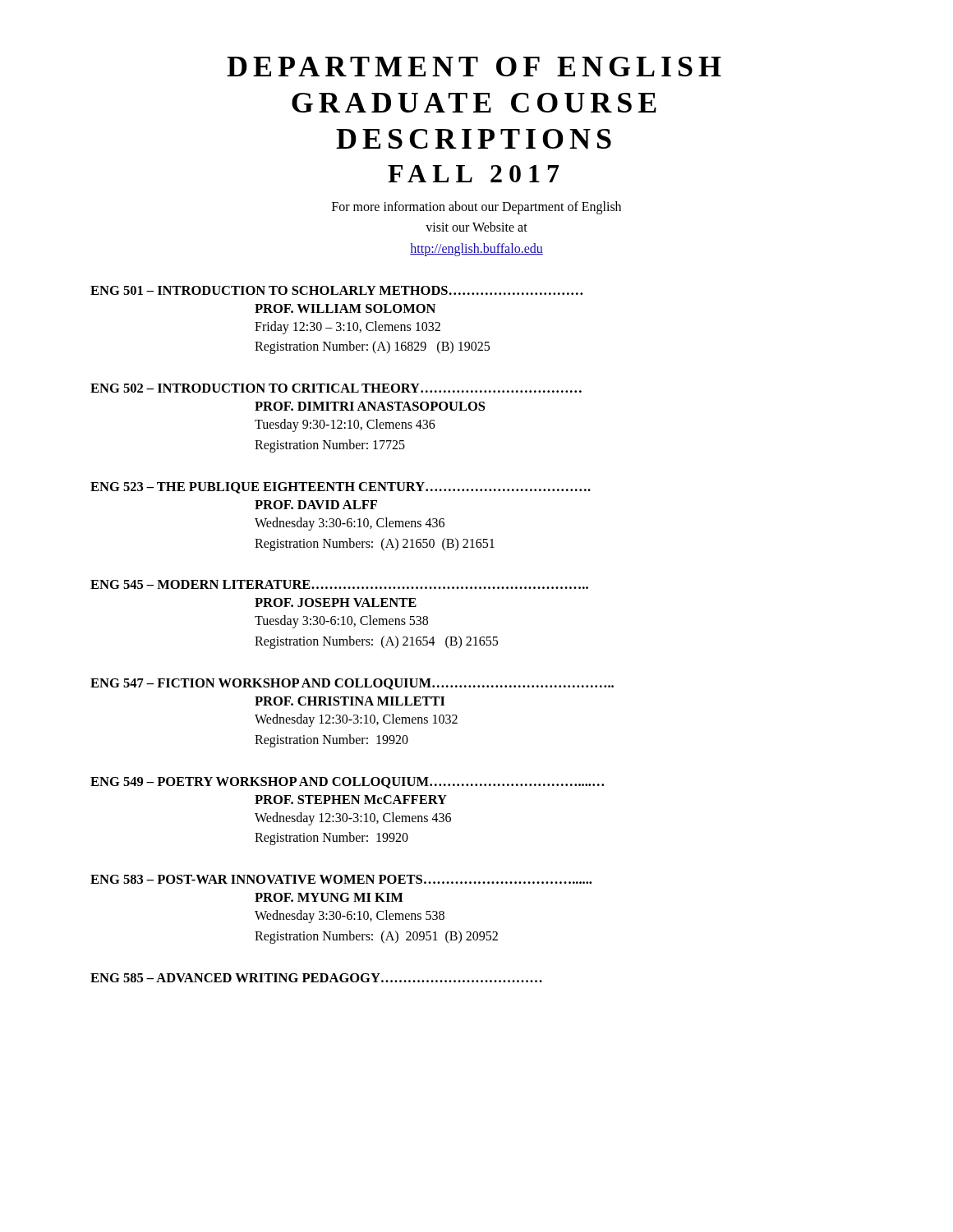Click the section header that begins "ENG 502 – INTRODUCTION TO CRITICAL THEORY………………………………"
The image size is (953, 1232).
pyautogui.click(x=476, y=418)
